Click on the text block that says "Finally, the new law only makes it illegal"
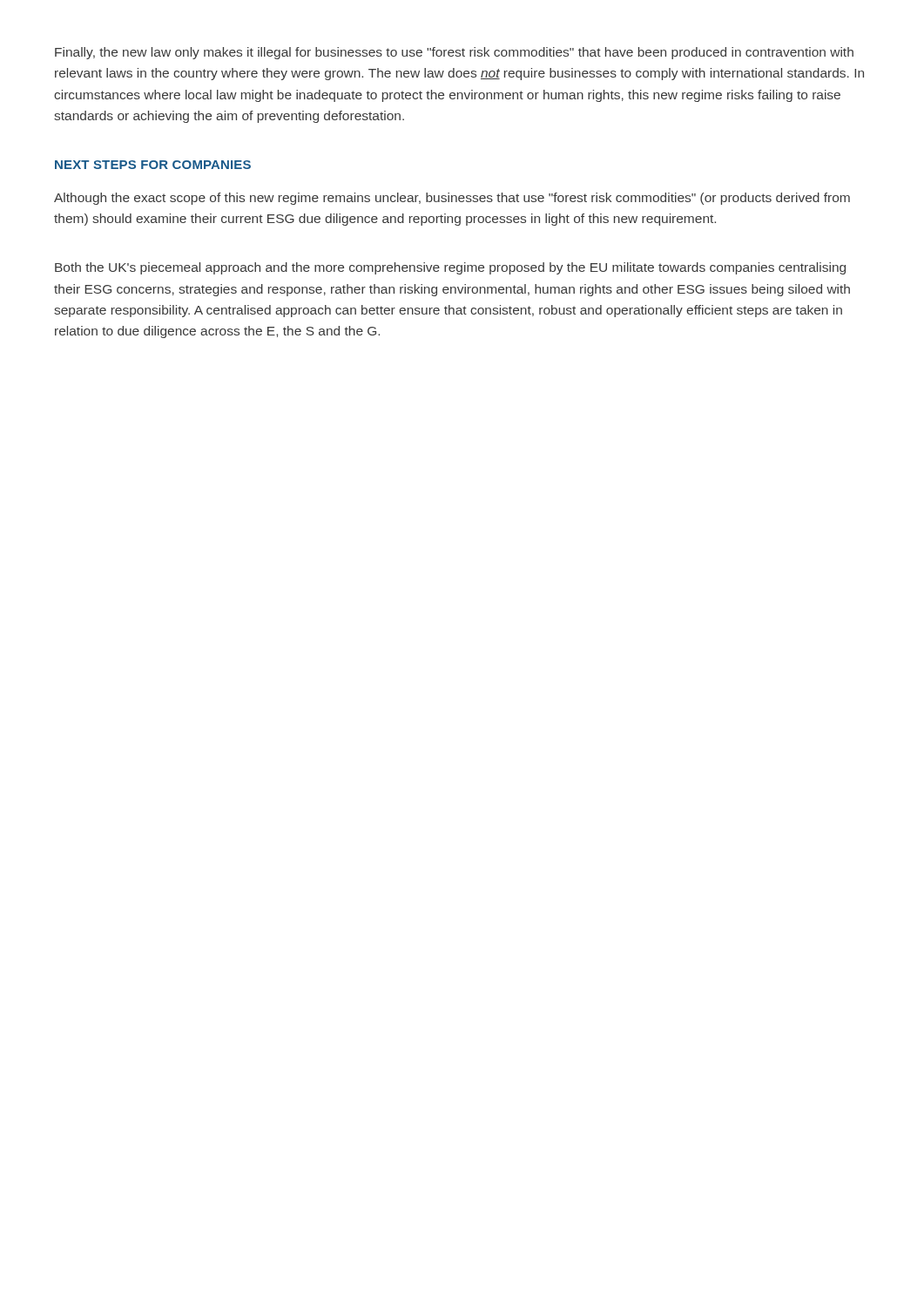Screen dimensions: 1307x924 click(x=459, y=84)
